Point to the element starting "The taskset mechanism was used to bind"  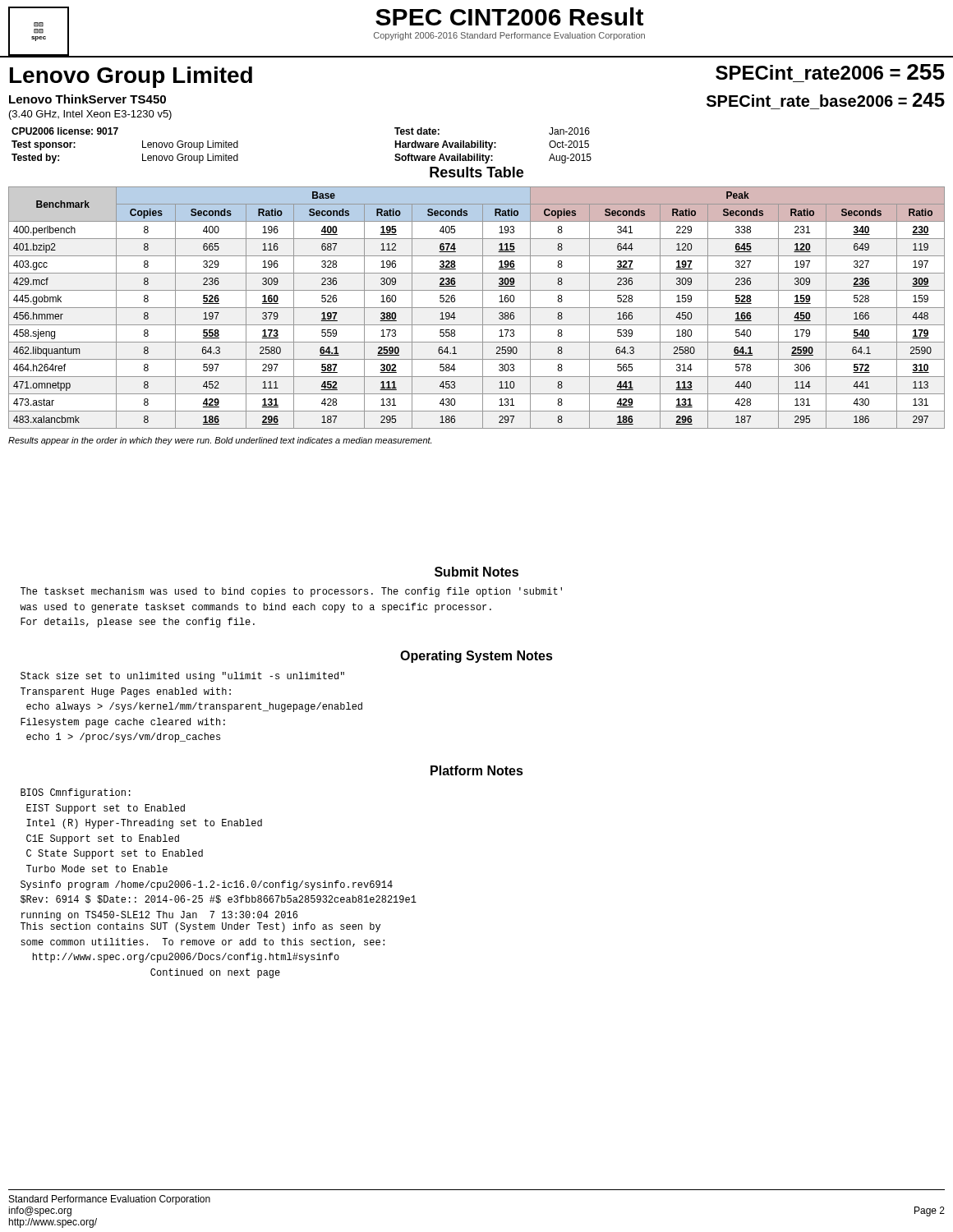[x=286, y=607]
